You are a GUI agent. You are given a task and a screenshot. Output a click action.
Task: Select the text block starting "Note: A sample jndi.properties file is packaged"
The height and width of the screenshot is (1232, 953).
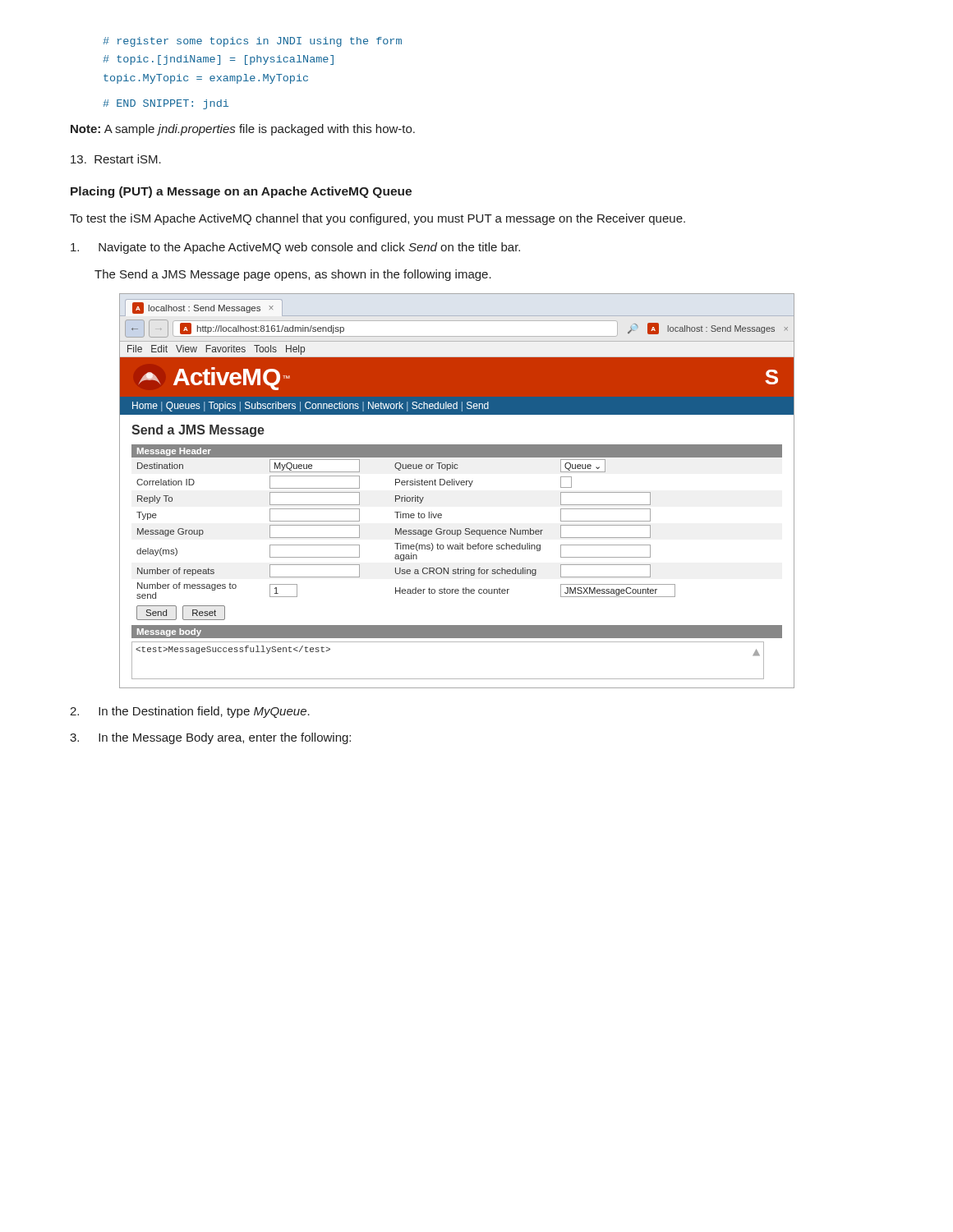243,128
